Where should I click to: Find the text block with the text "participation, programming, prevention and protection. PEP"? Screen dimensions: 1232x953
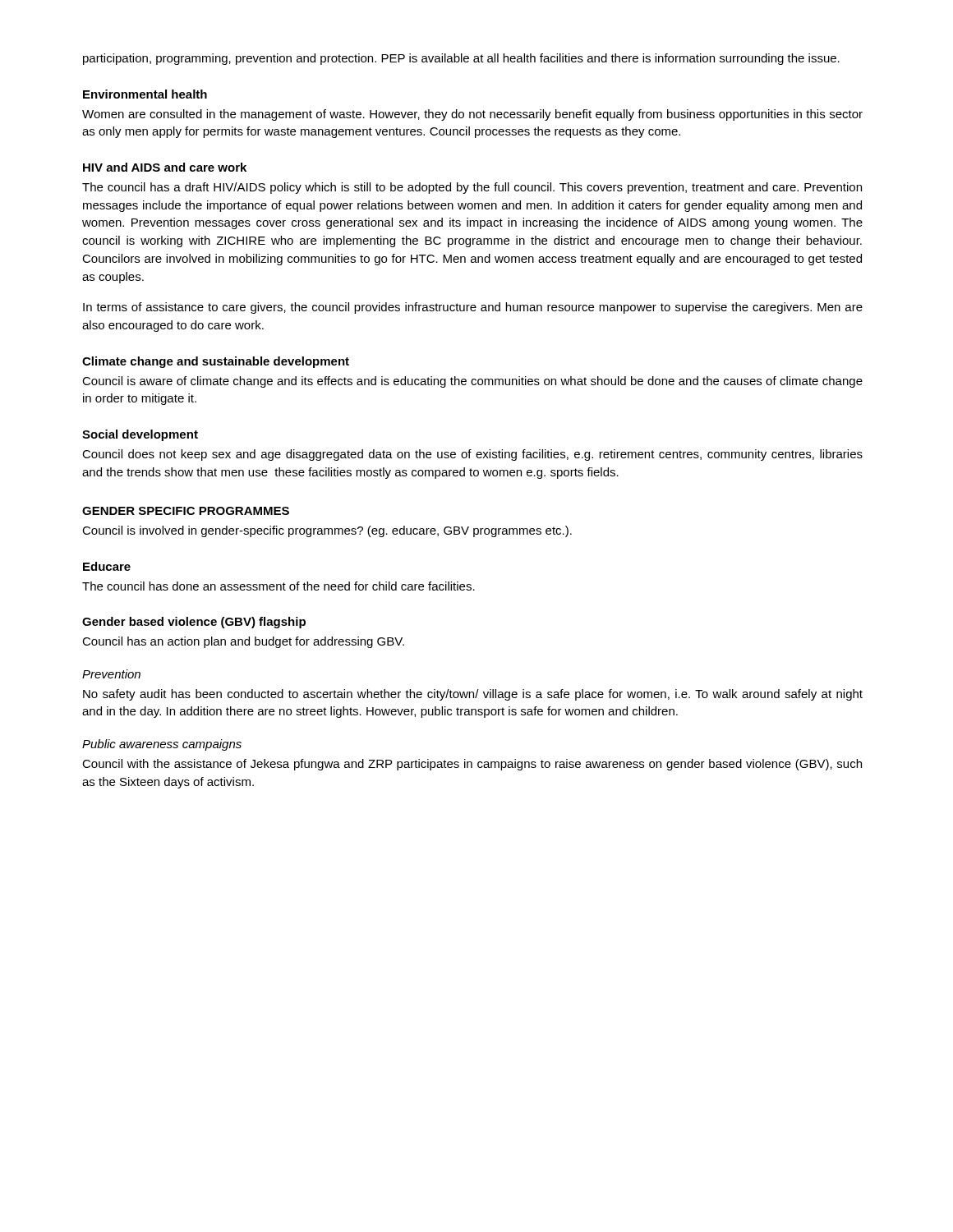pos(461,58)
